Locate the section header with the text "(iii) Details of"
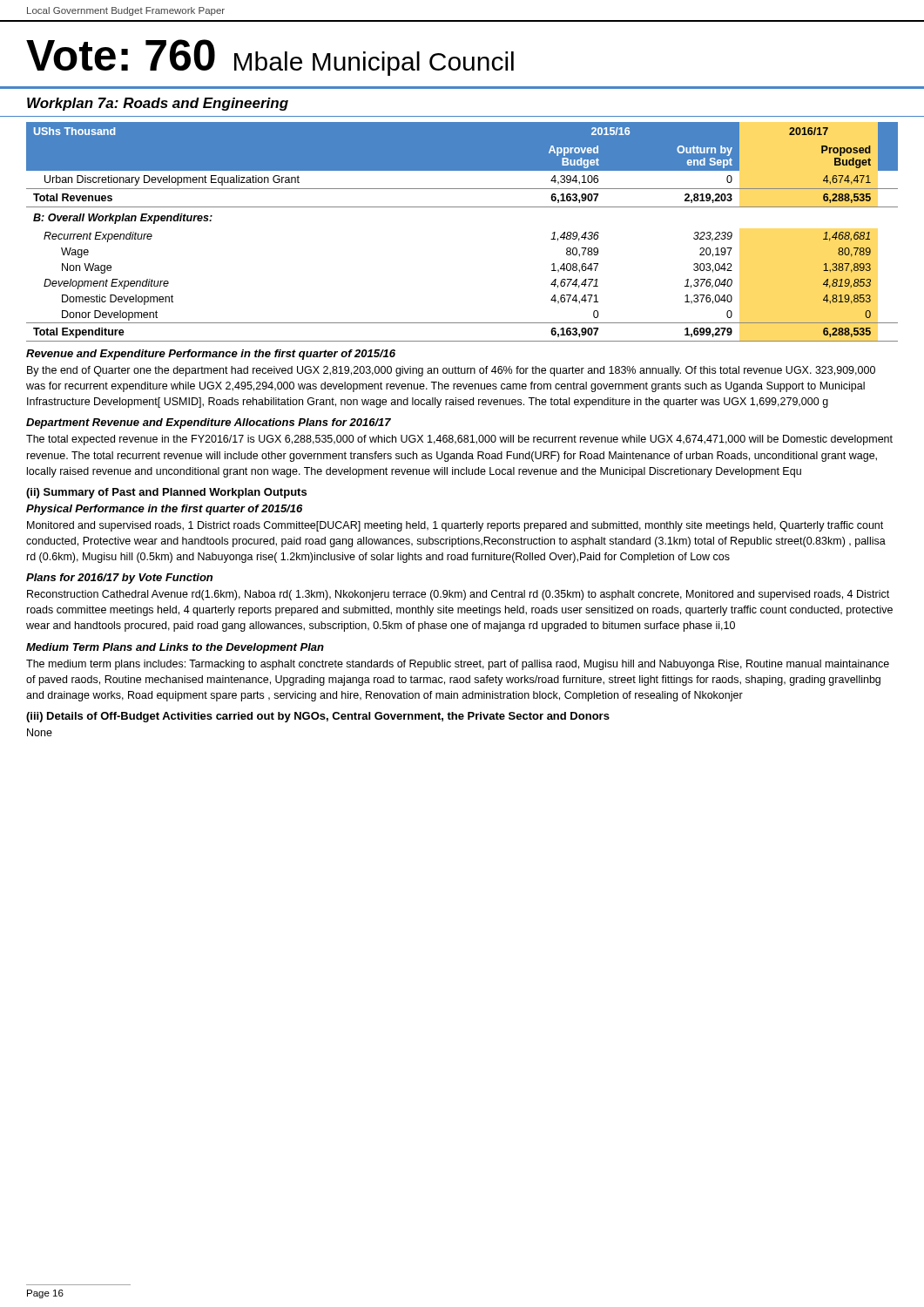The image size is (924, 1307). coord(318,716)
